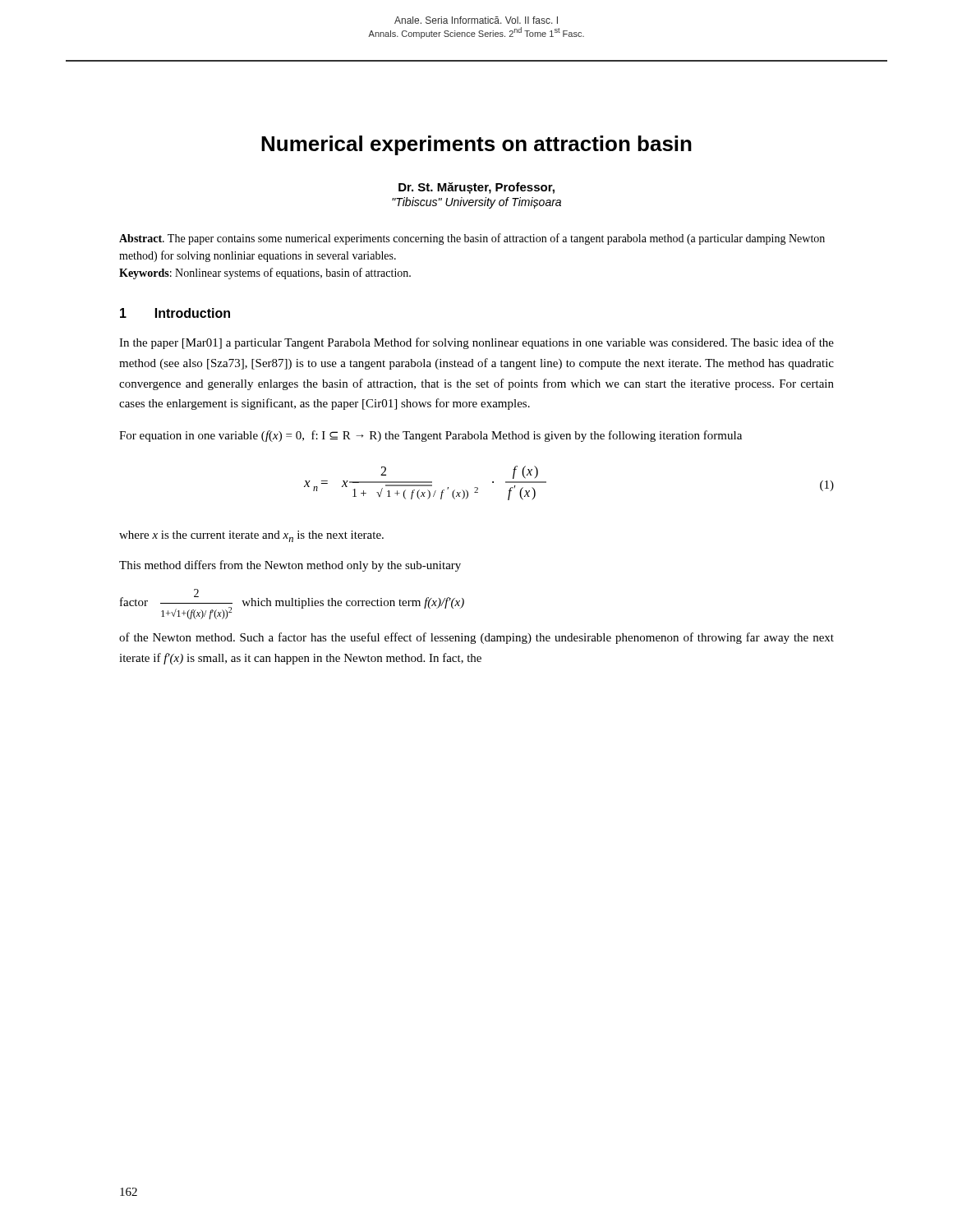Locate the section header that reads "1 Introduction"
This screenshot has width=953, height=1232.
(175, 314)
